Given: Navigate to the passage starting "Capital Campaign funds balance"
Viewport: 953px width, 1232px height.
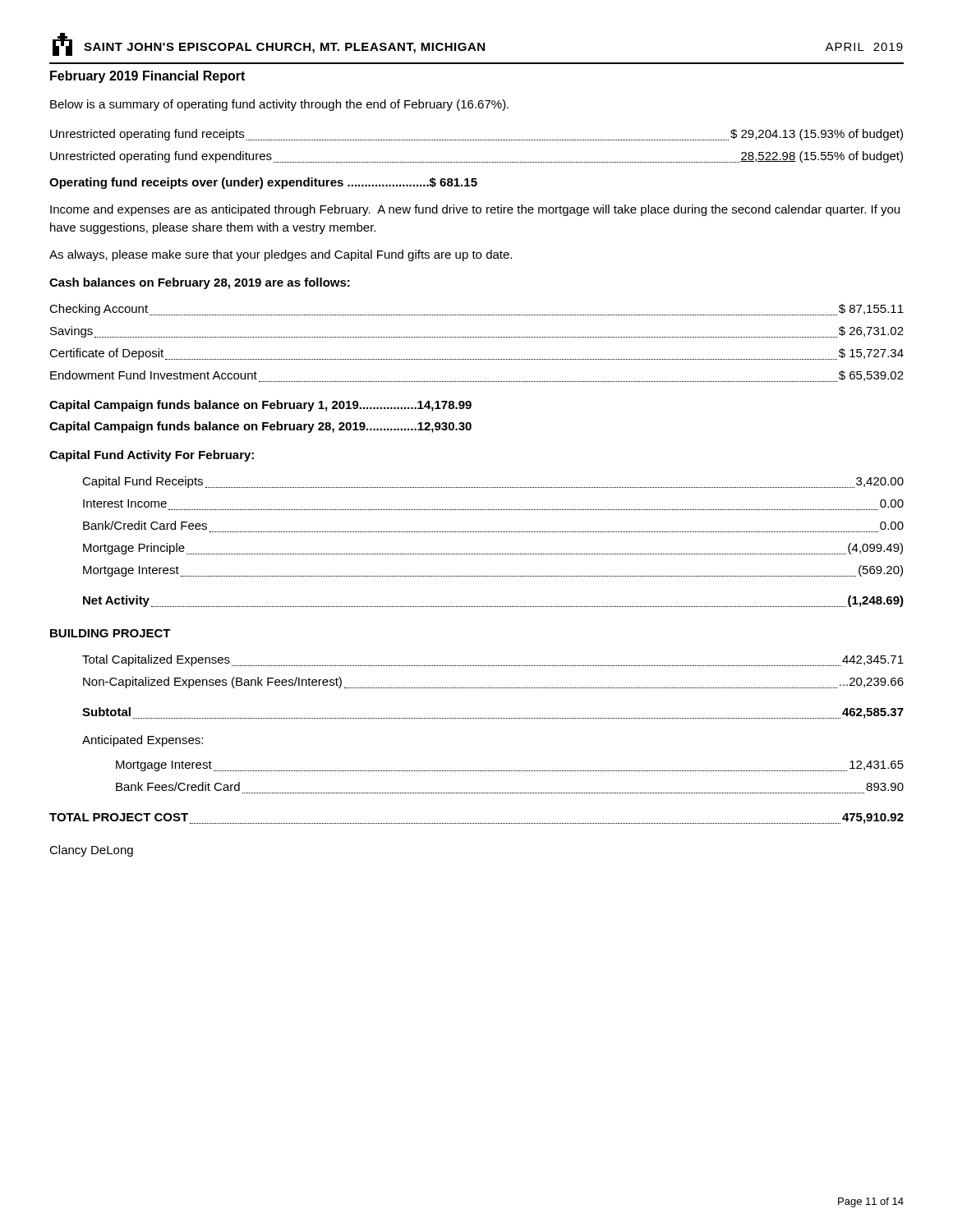Looking at the screenshot, I should pos(261,415).
